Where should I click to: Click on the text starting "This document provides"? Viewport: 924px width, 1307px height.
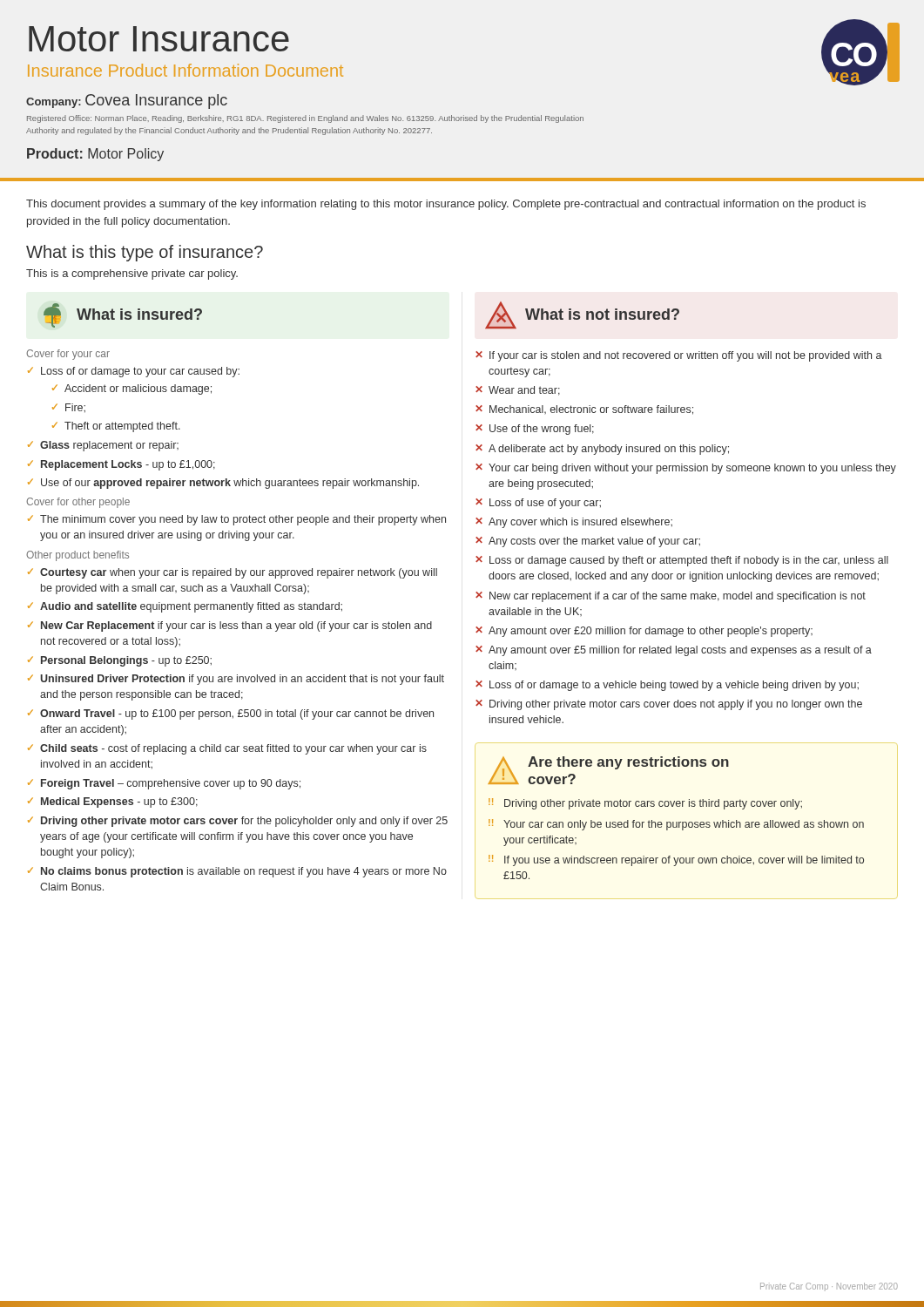(x=446, y=212)
